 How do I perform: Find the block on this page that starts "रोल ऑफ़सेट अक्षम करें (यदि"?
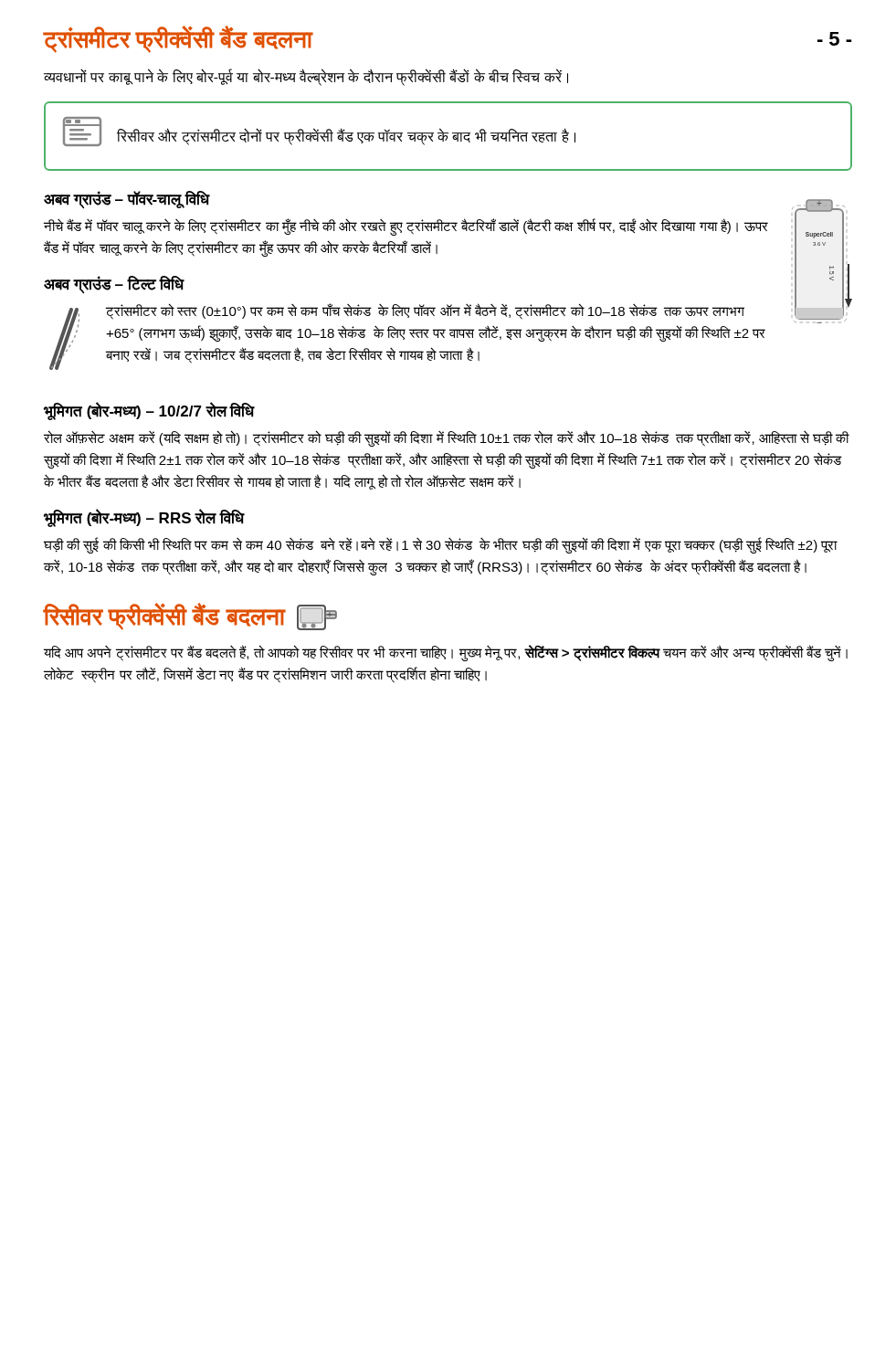click(446, 460)
